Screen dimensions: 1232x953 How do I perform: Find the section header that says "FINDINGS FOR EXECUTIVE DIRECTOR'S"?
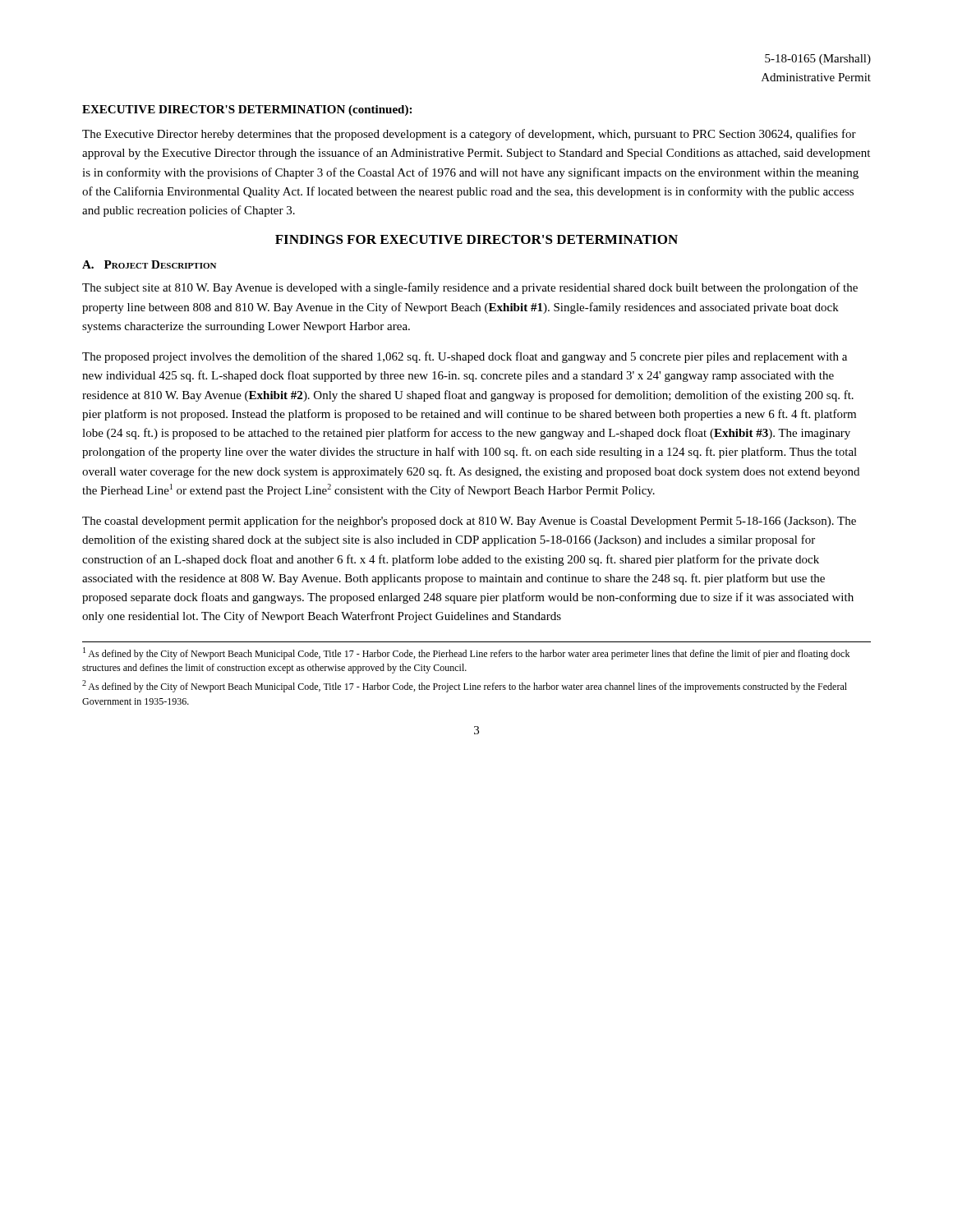tap(476, 240)
